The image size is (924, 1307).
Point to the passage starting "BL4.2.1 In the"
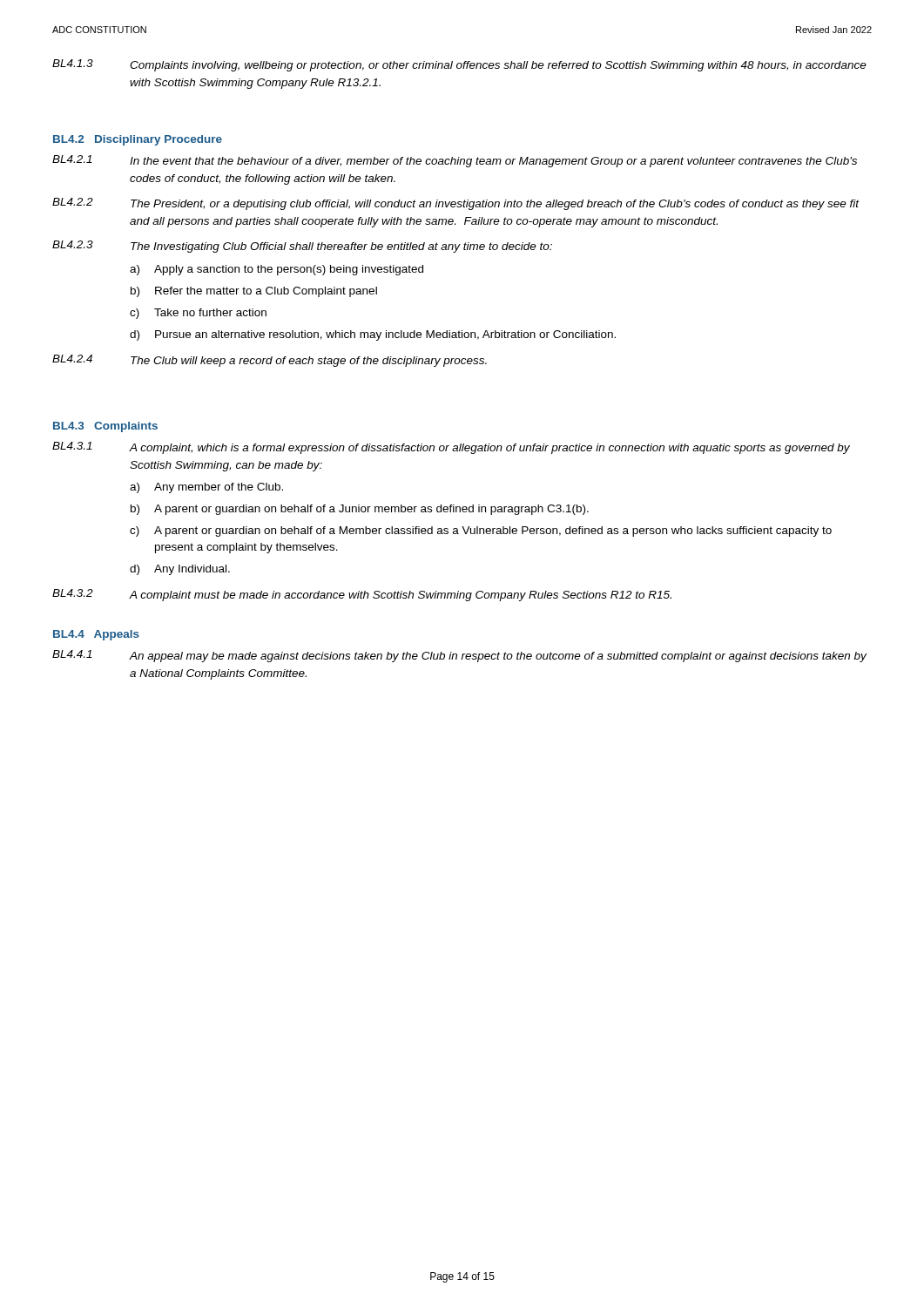tap(462, 170)
